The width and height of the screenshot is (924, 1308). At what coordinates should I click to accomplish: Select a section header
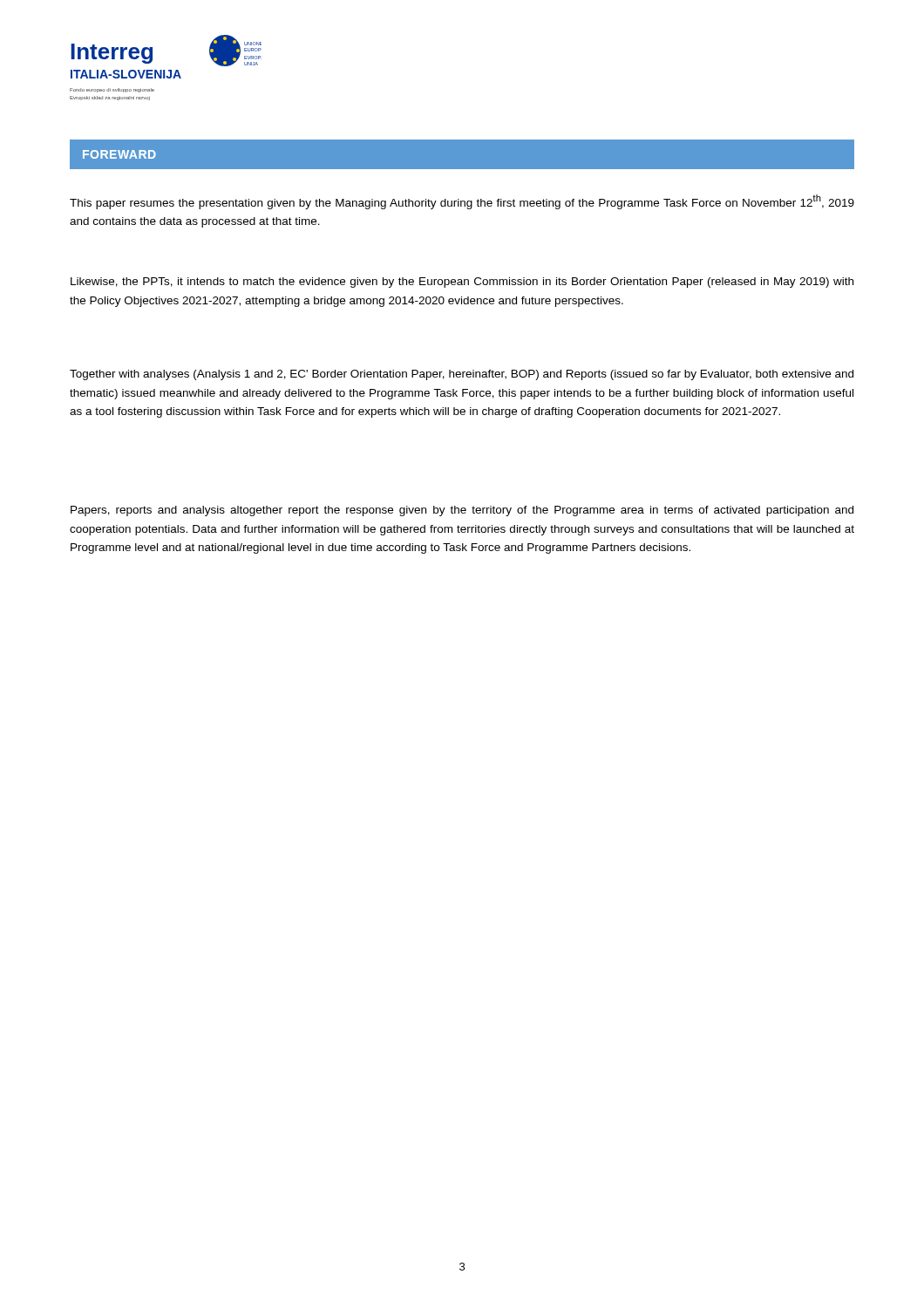click(119, 154)
